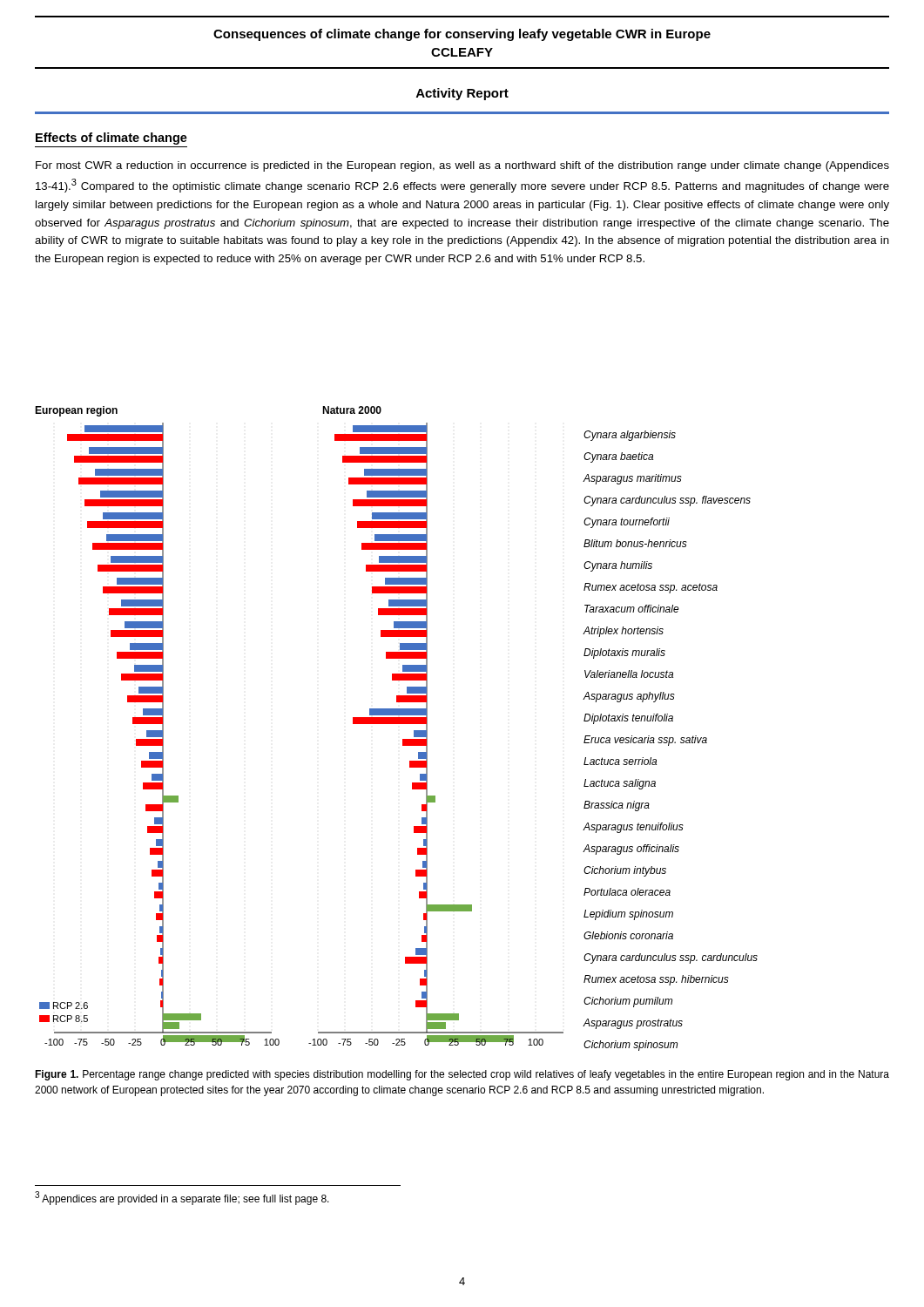The height and width of the screenshot is (1307, 924).
Task: Click on the text starting "3 Appendices are provided in"
Action: click(x=182, y=1198)
